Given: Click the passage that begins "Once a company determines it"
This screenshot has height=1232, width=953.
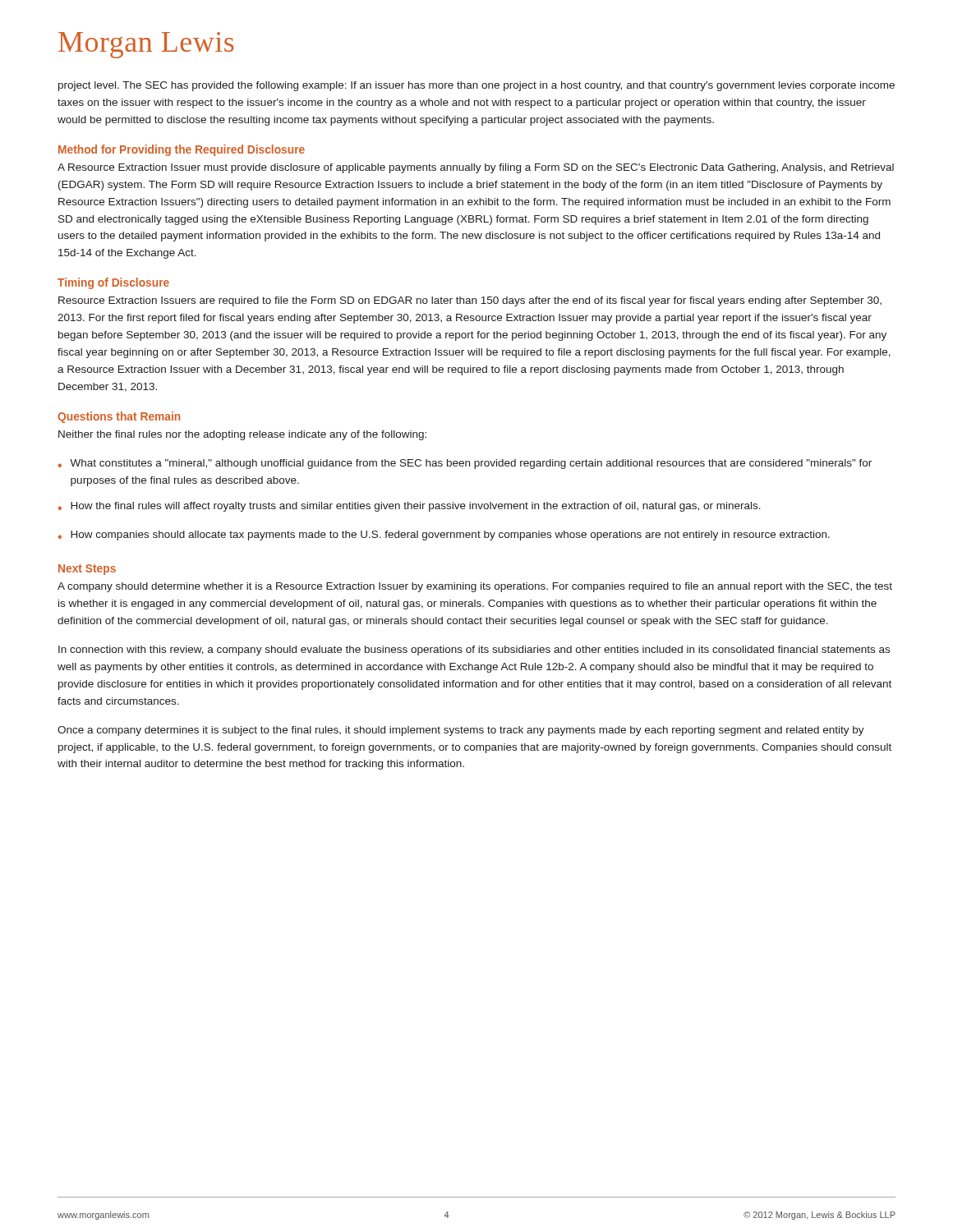Looking at the screenshot, I should (475, 747).
